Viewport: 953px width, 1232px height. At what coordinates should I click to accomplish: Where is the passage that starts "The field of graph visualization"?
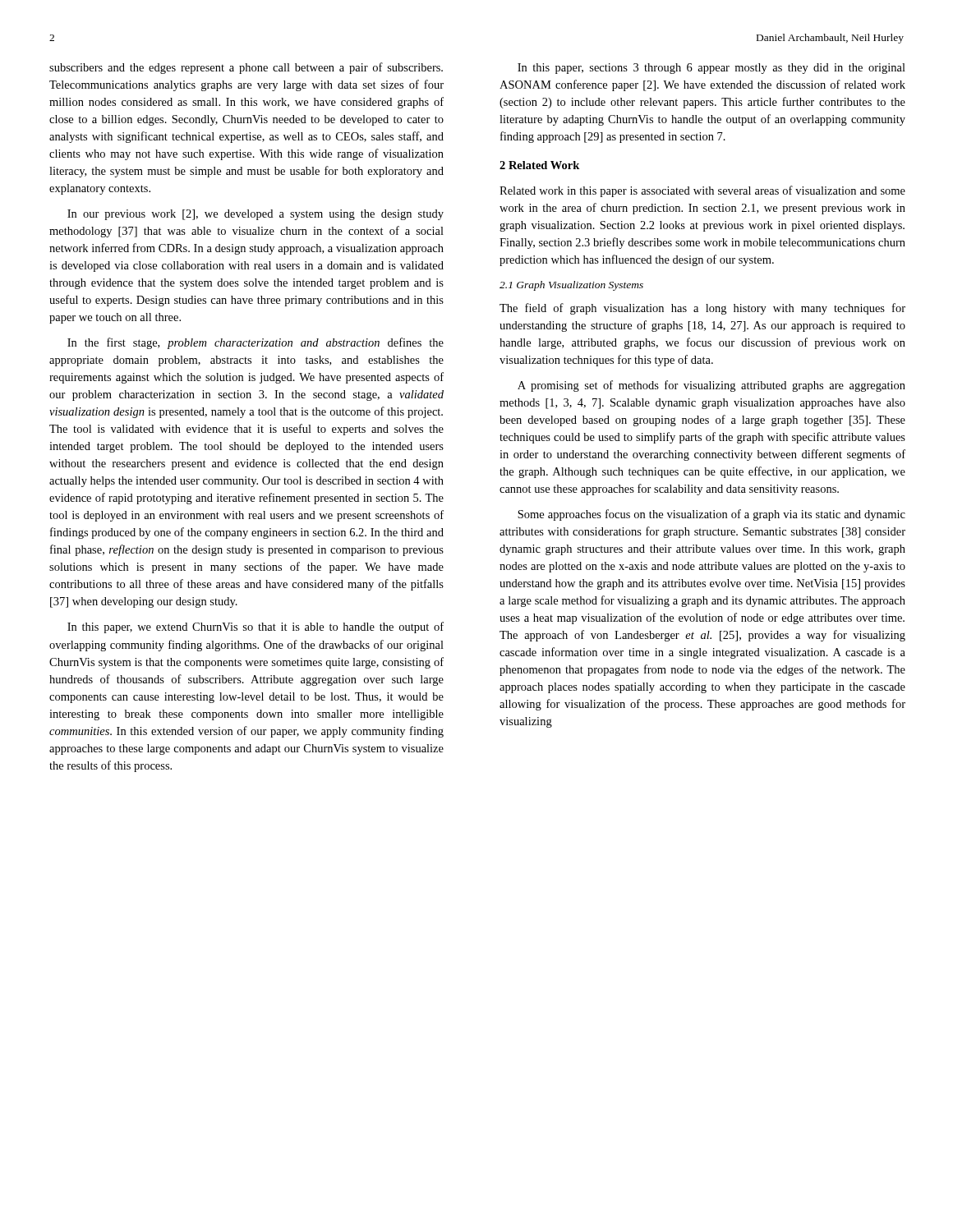tap(702, 334)
